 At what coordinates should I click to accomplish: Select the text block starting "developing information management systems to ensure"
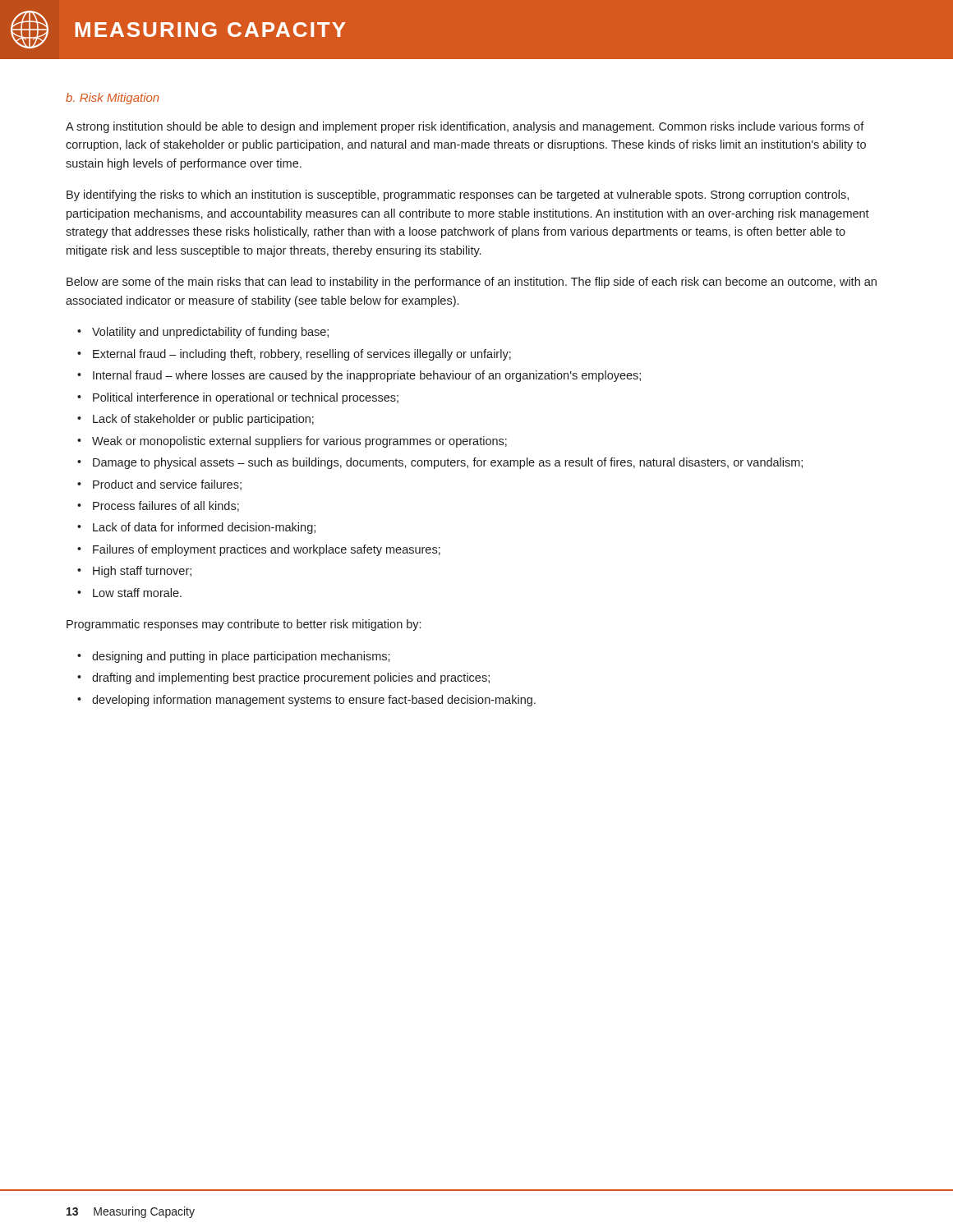click(x=314, y=700)
